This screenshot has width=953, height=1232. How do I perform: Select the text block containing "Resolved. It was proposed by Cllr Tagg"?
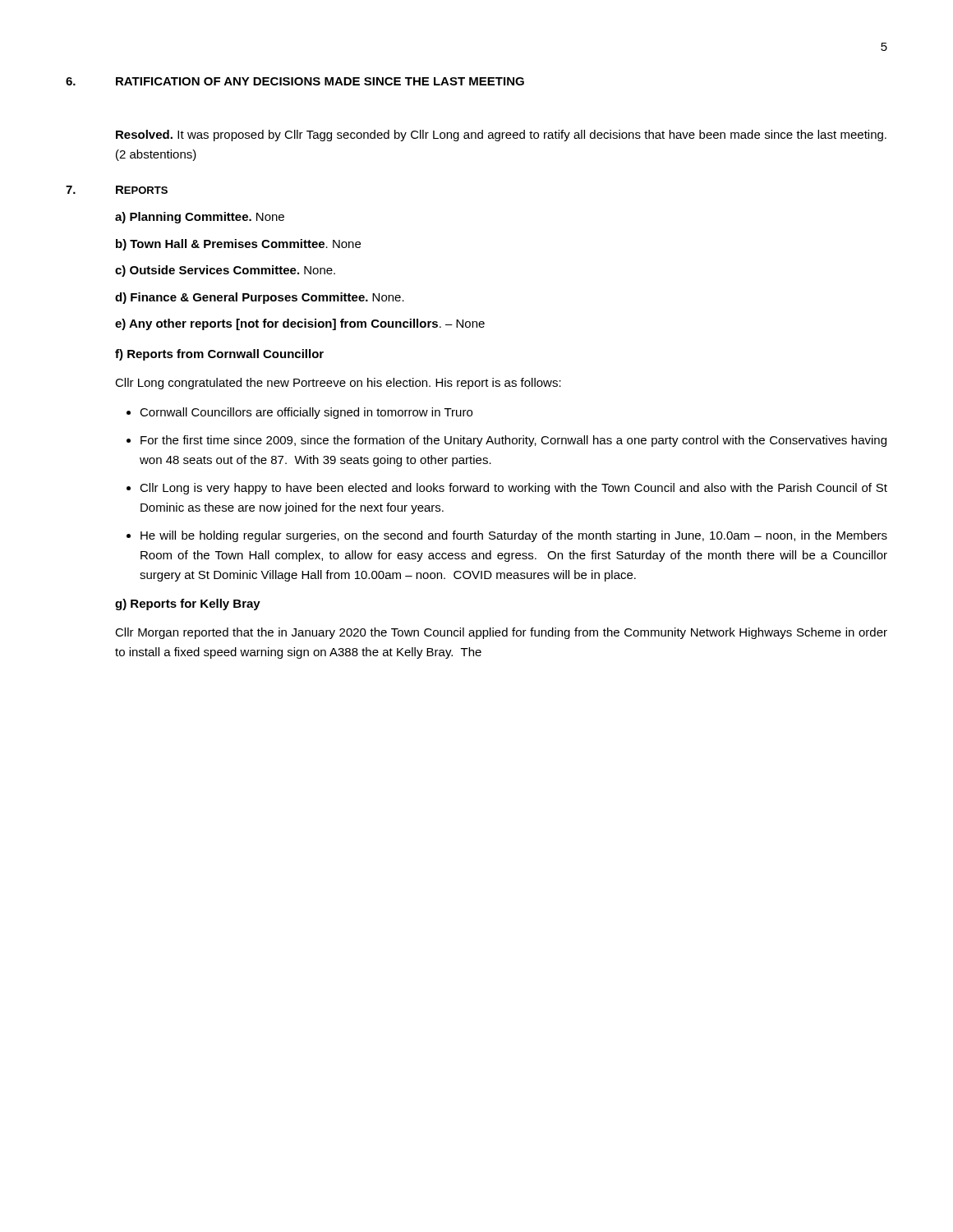coord(501,144)
